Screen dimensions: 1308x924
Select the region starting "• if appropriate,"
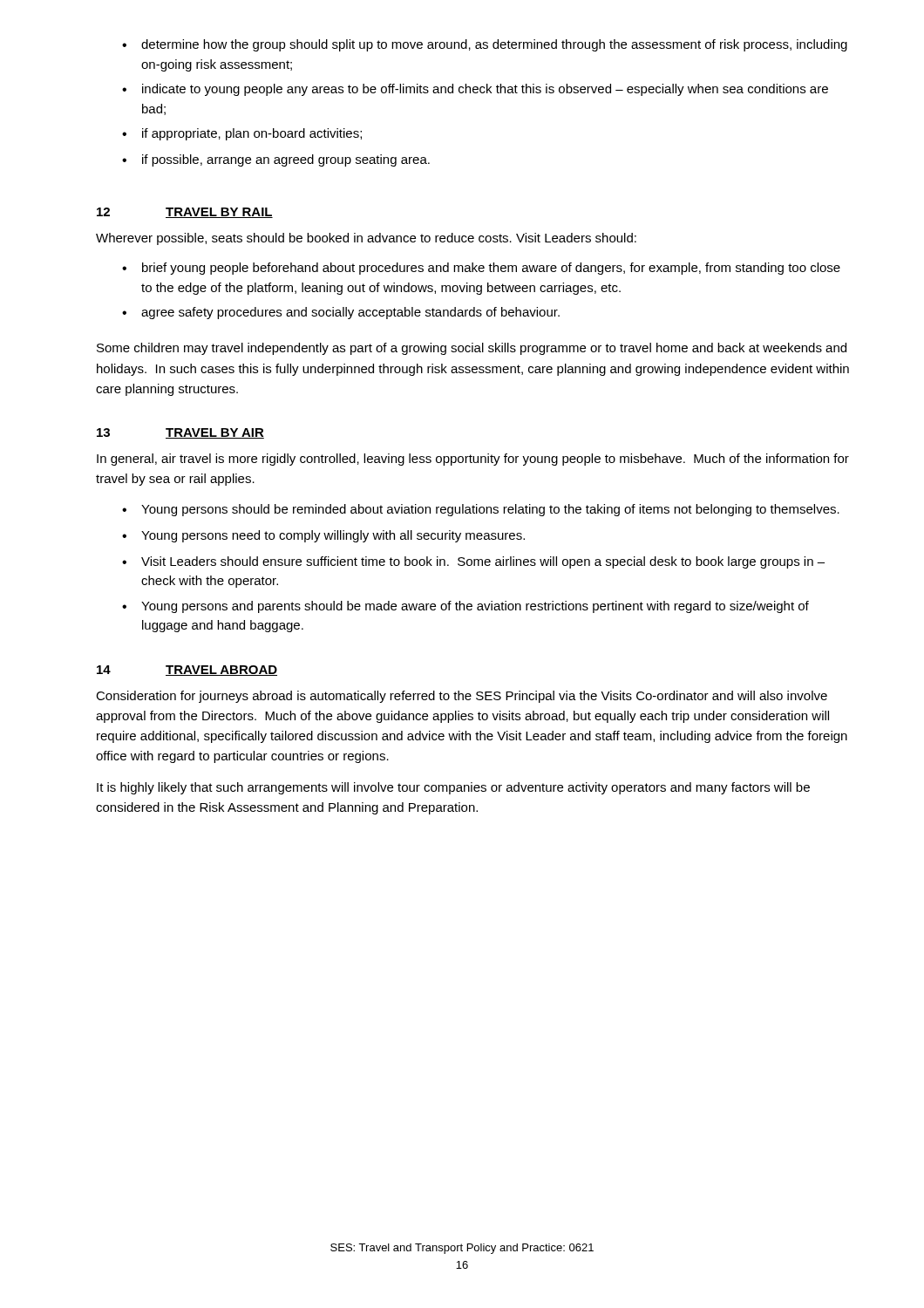pos(242,134)
